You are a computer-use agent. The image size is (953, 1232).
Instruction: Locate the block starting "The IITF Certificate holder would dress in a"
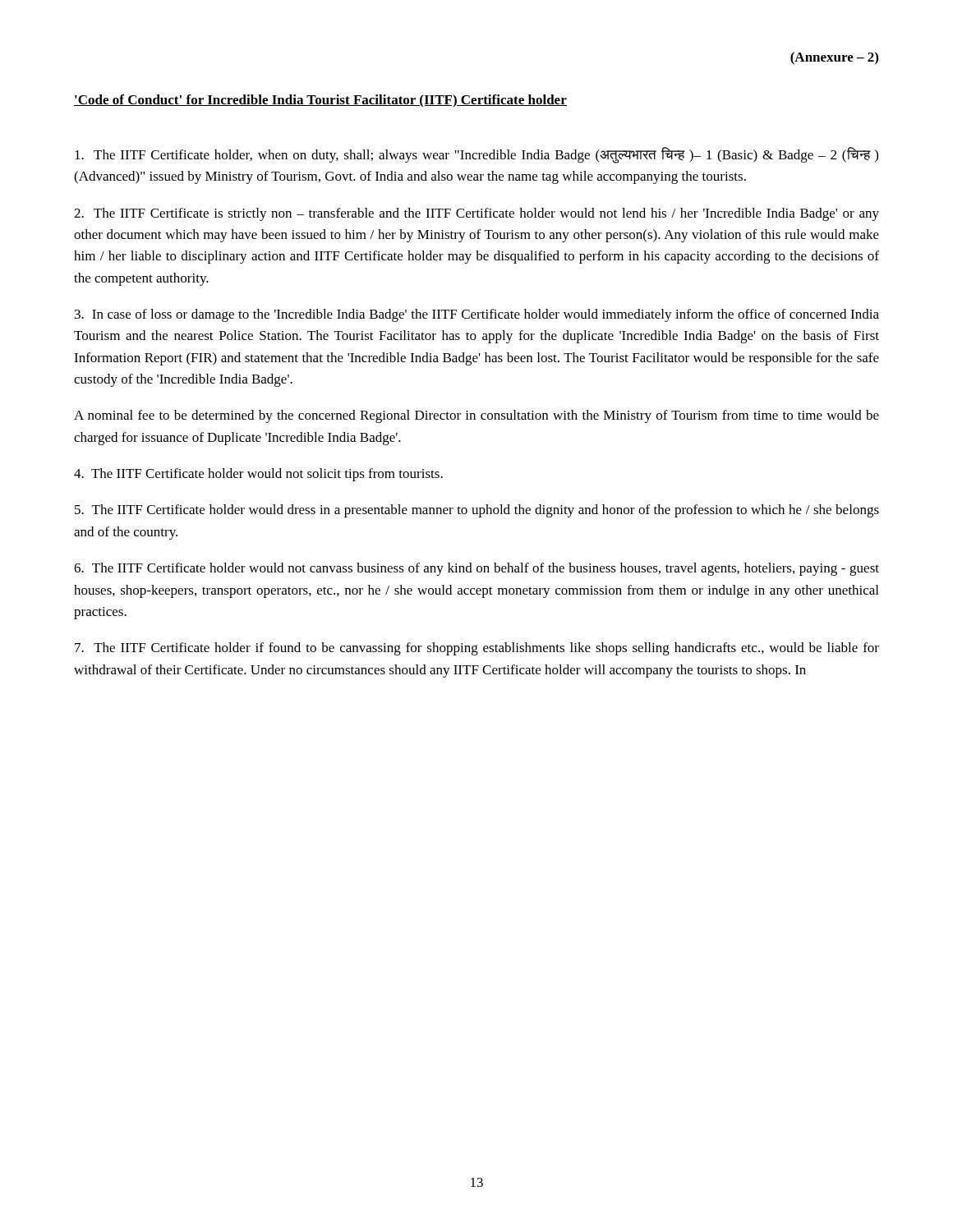(x=476, y=521)
